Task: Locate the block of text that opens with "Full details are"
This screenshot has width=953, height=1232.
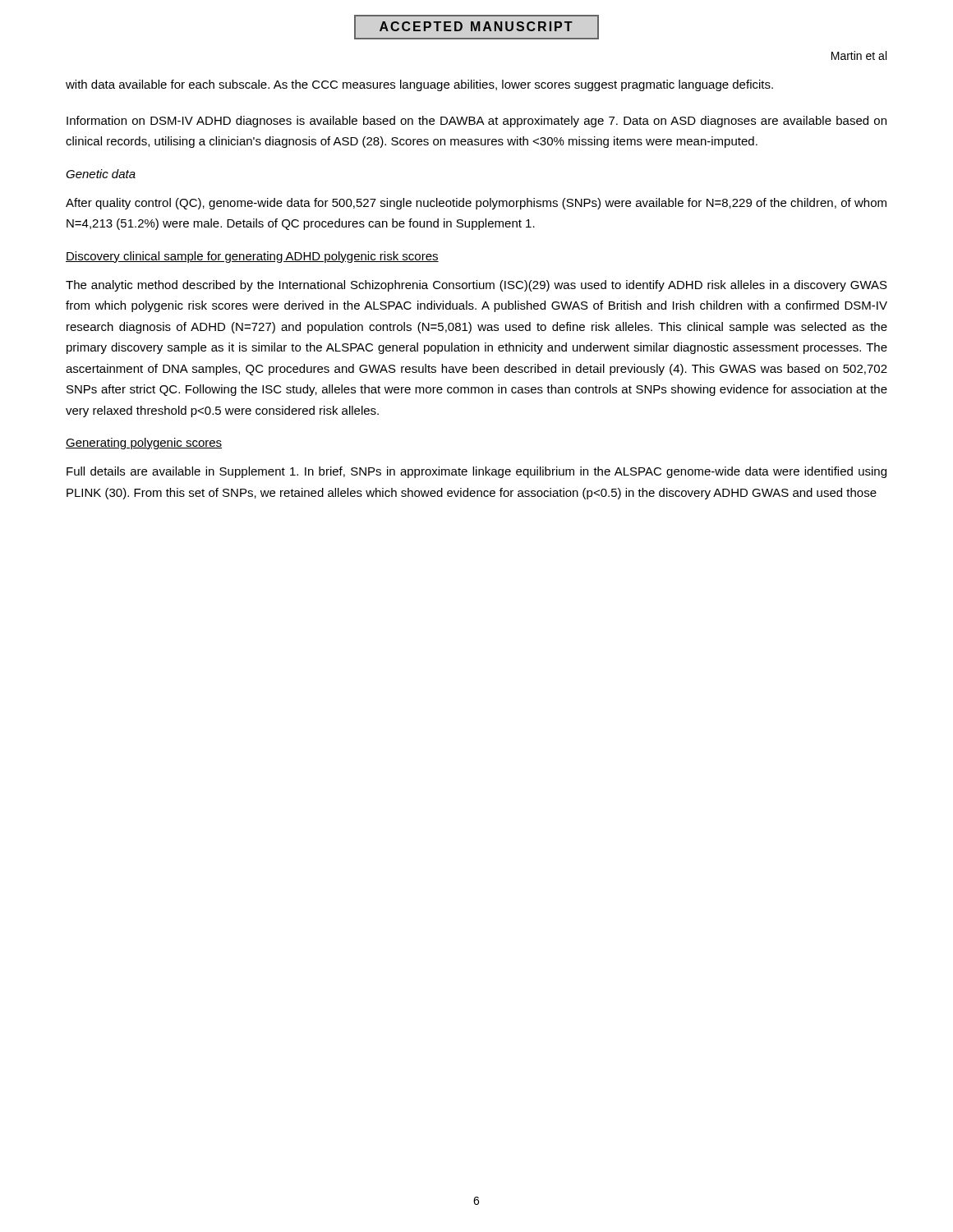Action: coord(476,482)
